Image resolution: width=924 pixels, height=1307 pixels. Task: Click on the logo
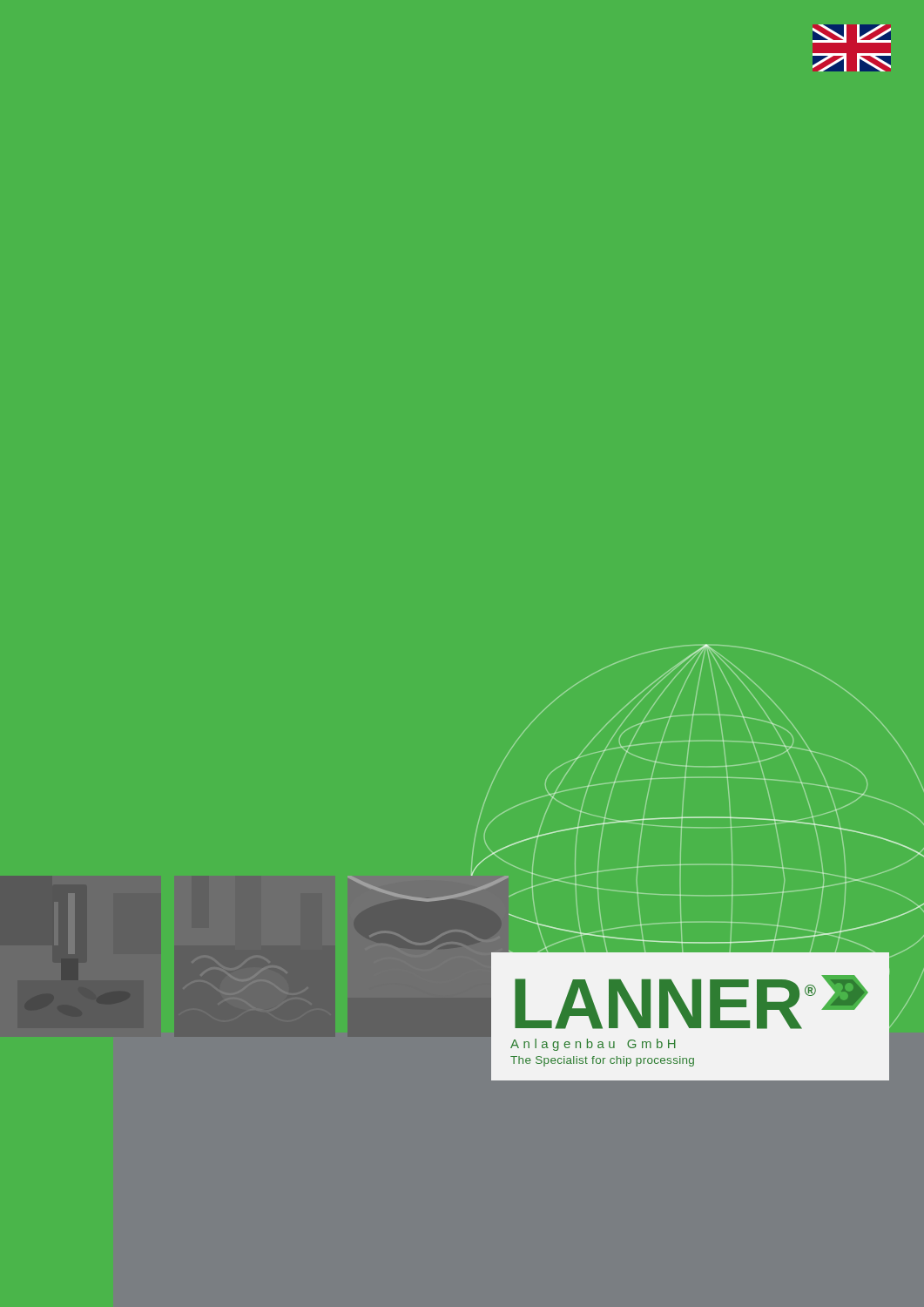690,1016
